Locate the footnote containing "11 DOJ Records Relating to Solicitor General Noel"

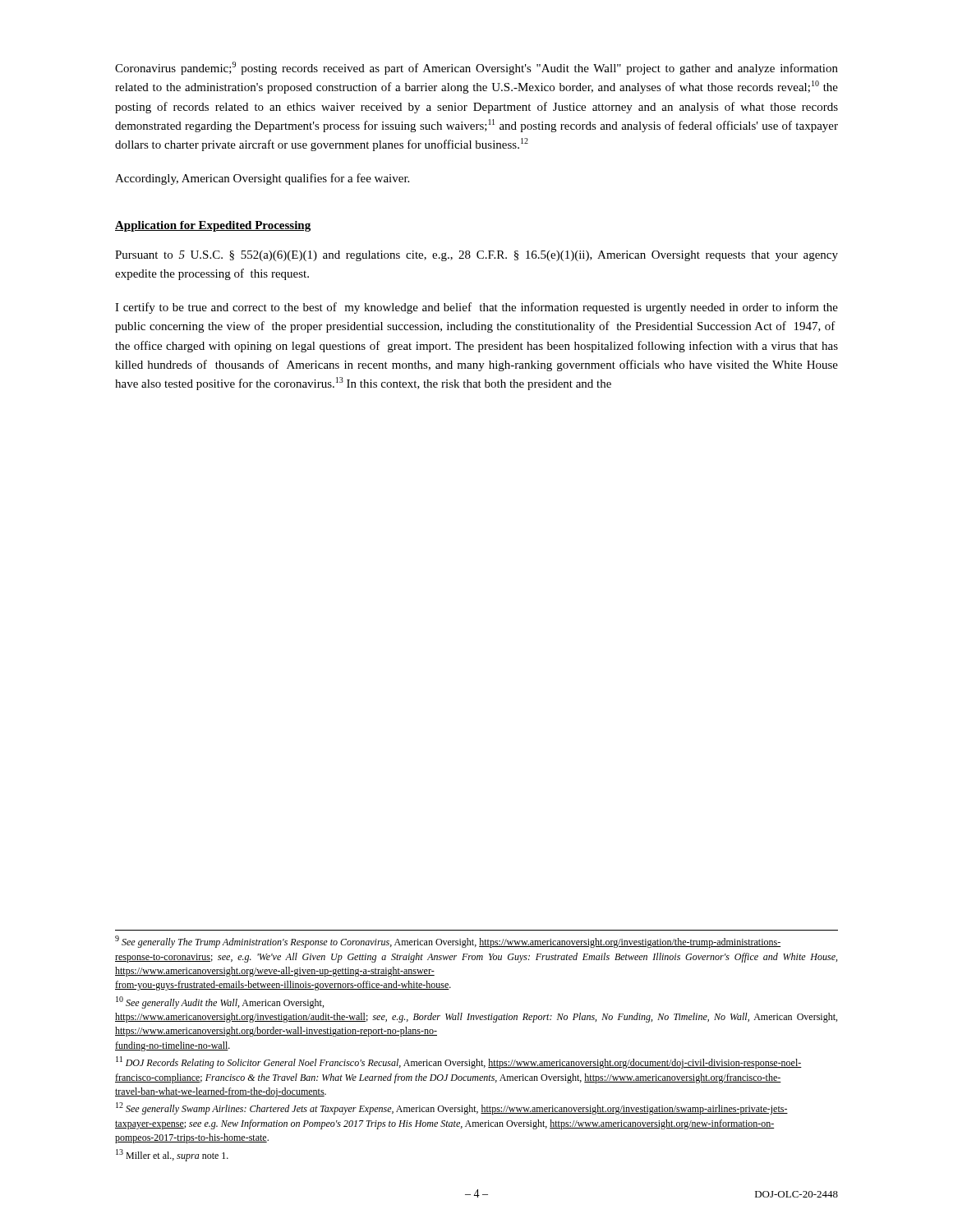coord(458,1077)
